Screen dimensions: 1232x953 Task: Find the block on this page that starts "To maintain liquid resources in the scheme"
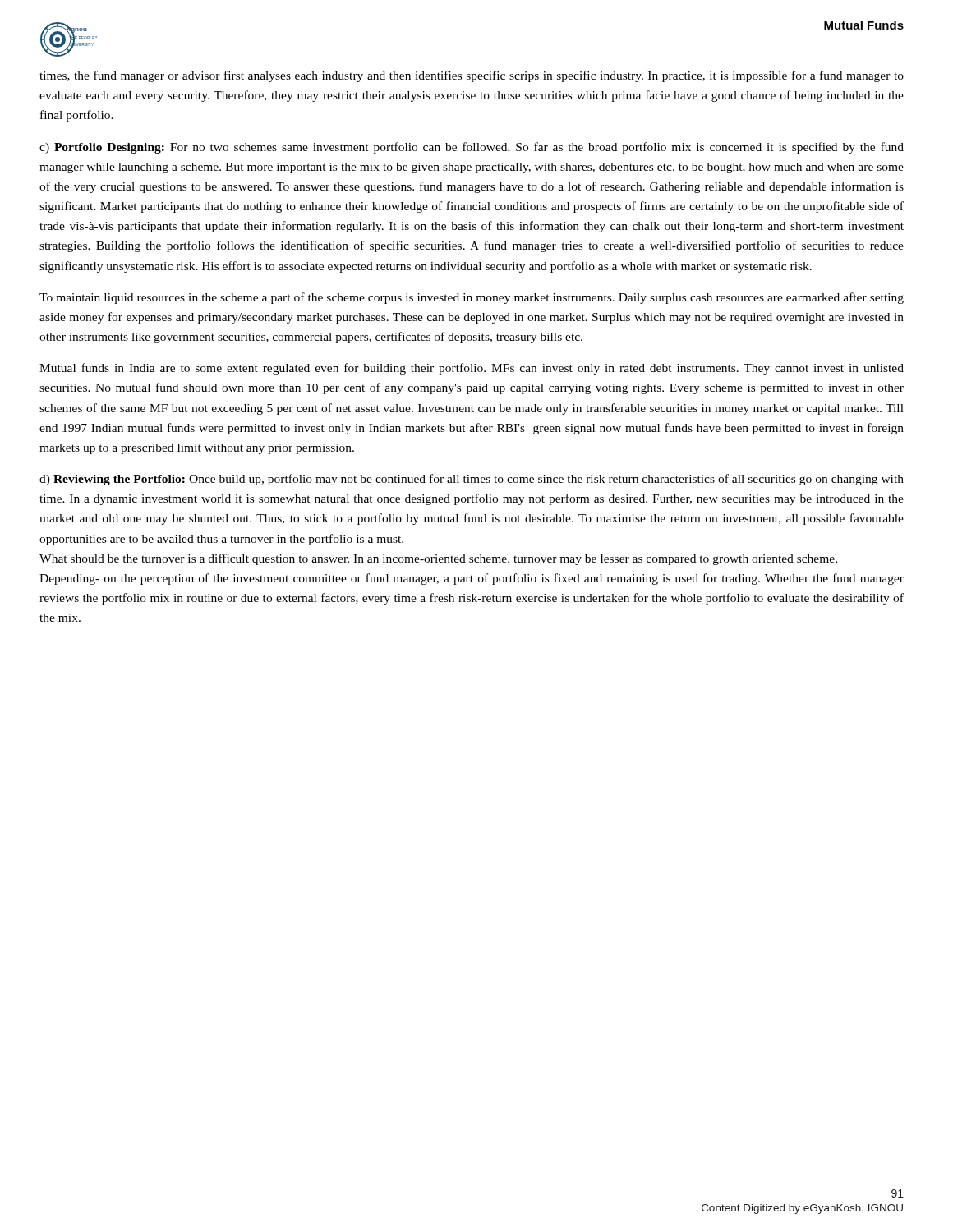click(x=472, y=317)
